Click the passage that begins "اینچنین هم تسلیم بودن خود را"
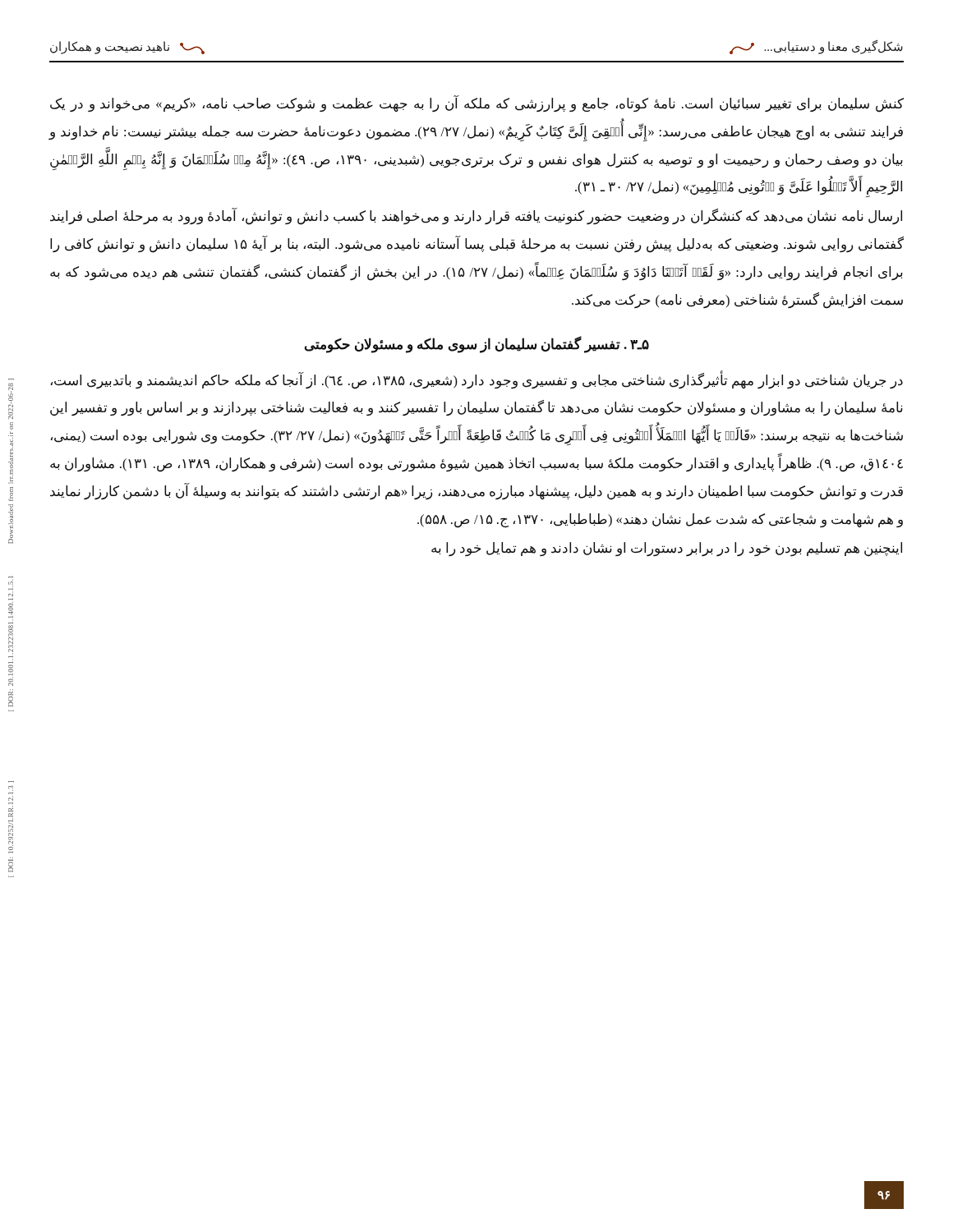This screenshot has width=953, height=1232. point(476,549)
